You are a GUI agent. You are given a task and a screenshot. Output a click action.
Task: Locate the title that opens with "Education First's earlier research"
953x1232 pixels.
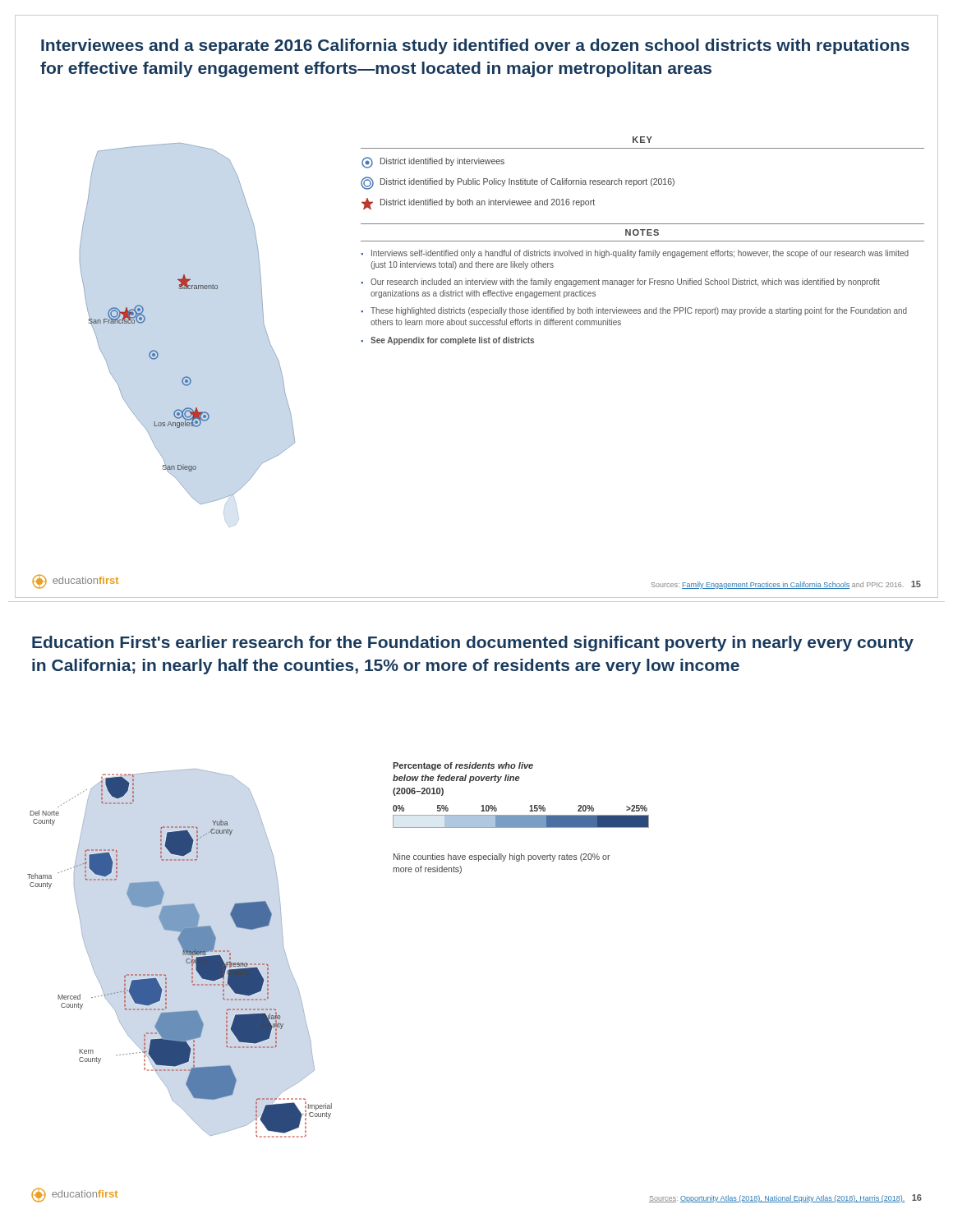pos(476,654)
